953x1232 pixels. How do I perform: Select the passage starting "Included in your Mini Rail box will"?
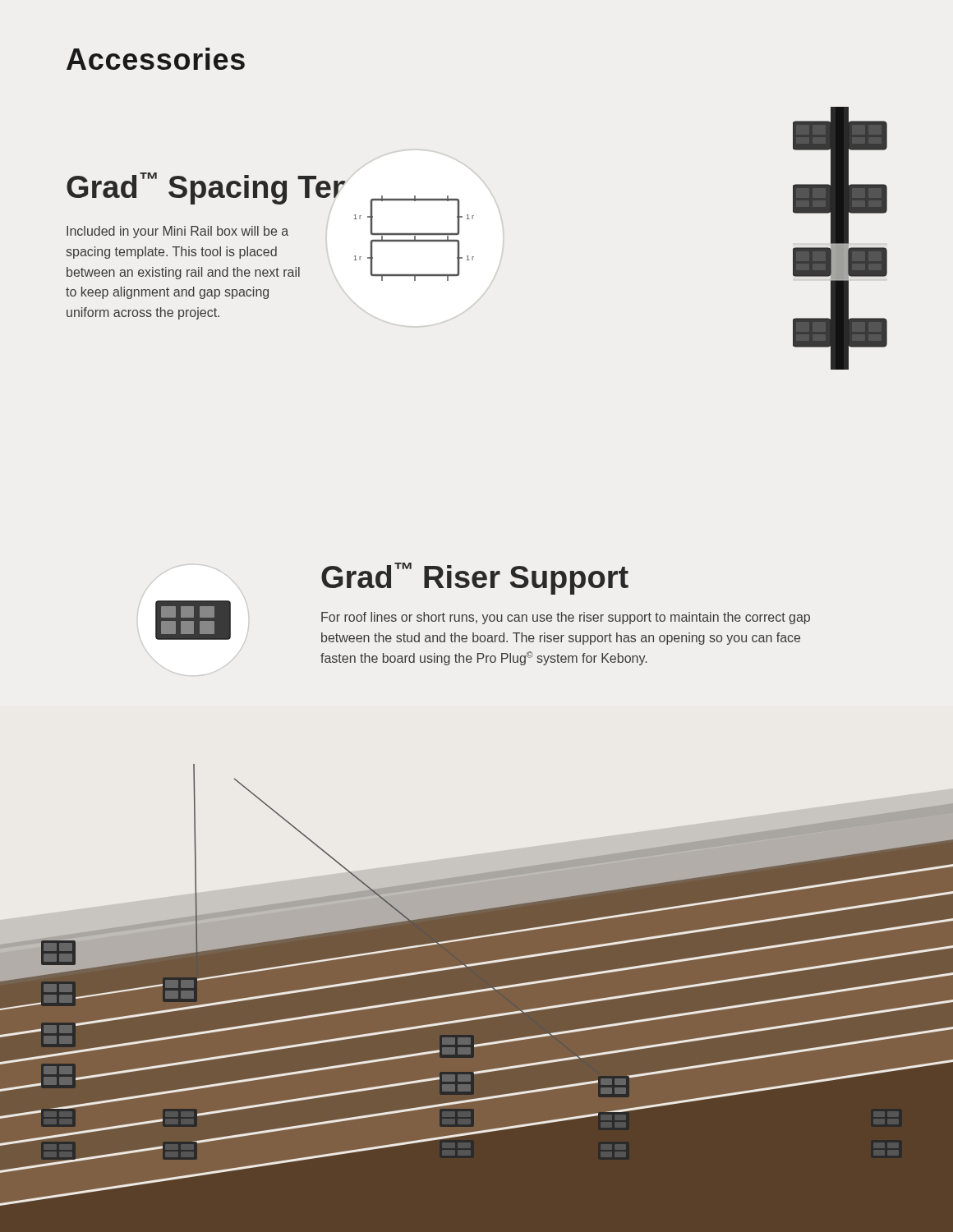click(x=183, y=272)
